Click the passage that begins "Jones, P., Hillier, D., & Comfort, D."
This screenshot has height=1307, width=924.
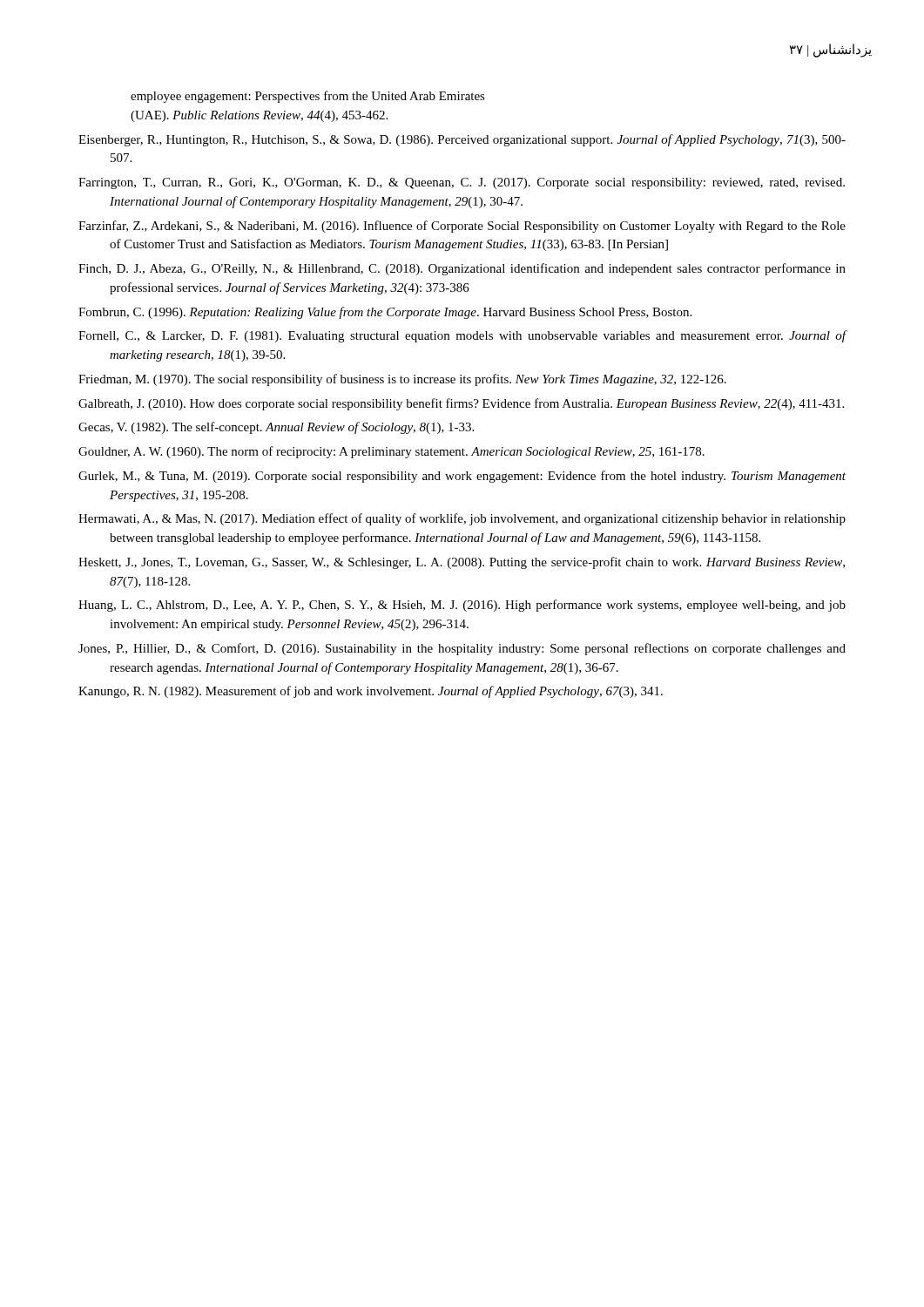click(462, 658)
